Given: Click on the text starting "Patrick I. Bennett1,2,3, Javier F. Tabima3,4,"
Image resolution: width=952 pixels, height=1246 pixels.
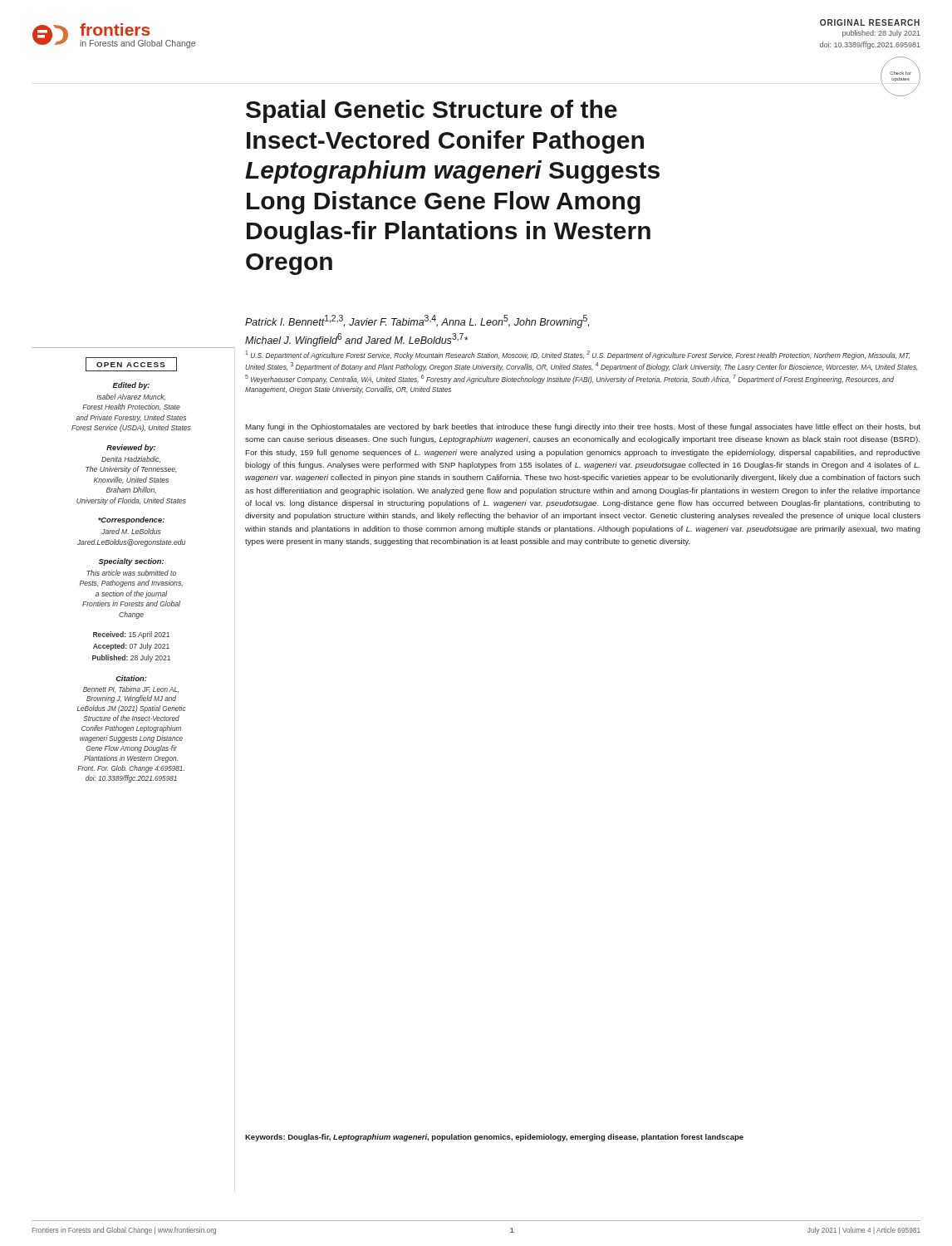Looking at the screenshot, I should pos(418,330).
